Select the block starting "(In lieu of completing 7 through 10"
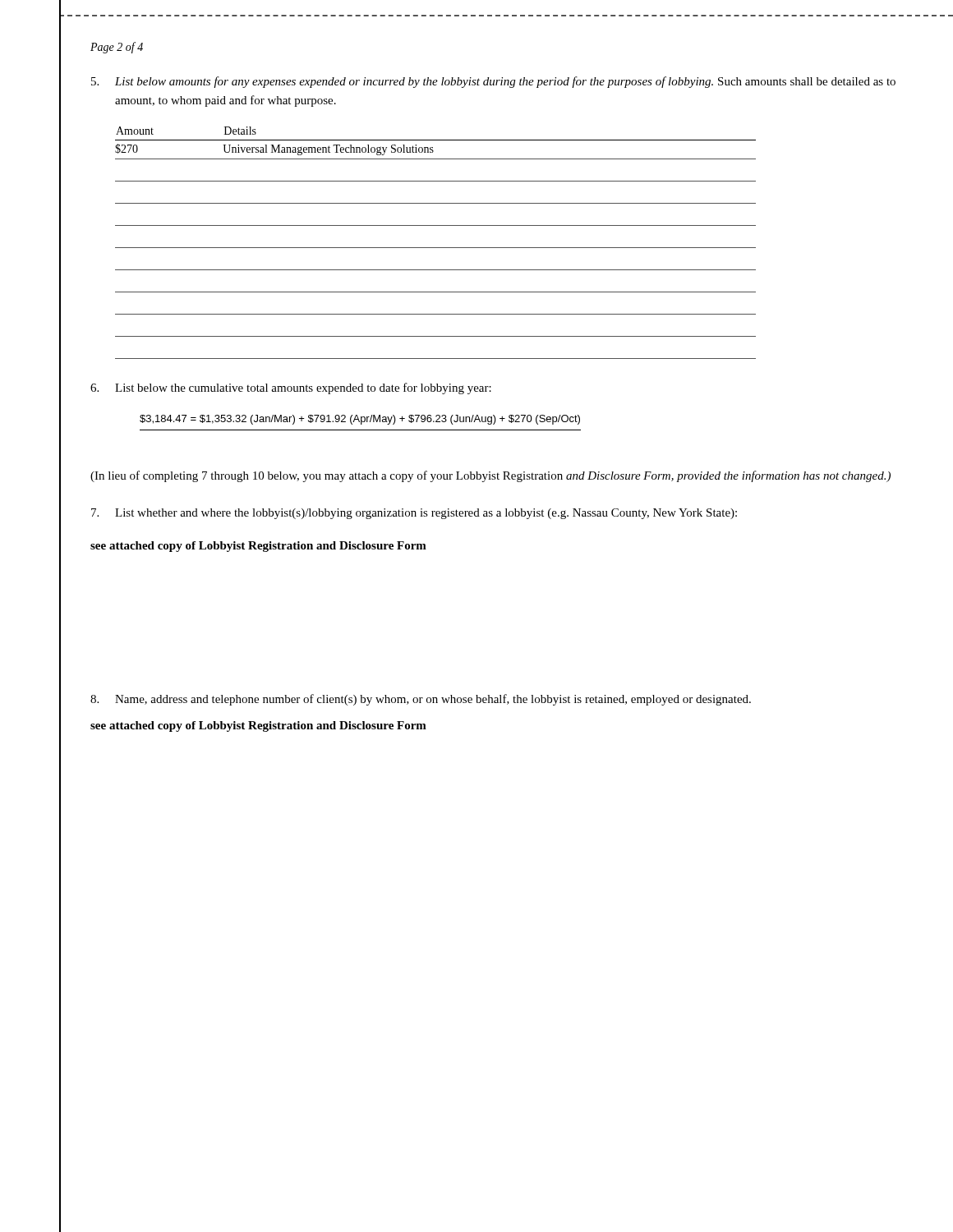953x1232 pixels. pyautogui.click(x=491, y=476)
